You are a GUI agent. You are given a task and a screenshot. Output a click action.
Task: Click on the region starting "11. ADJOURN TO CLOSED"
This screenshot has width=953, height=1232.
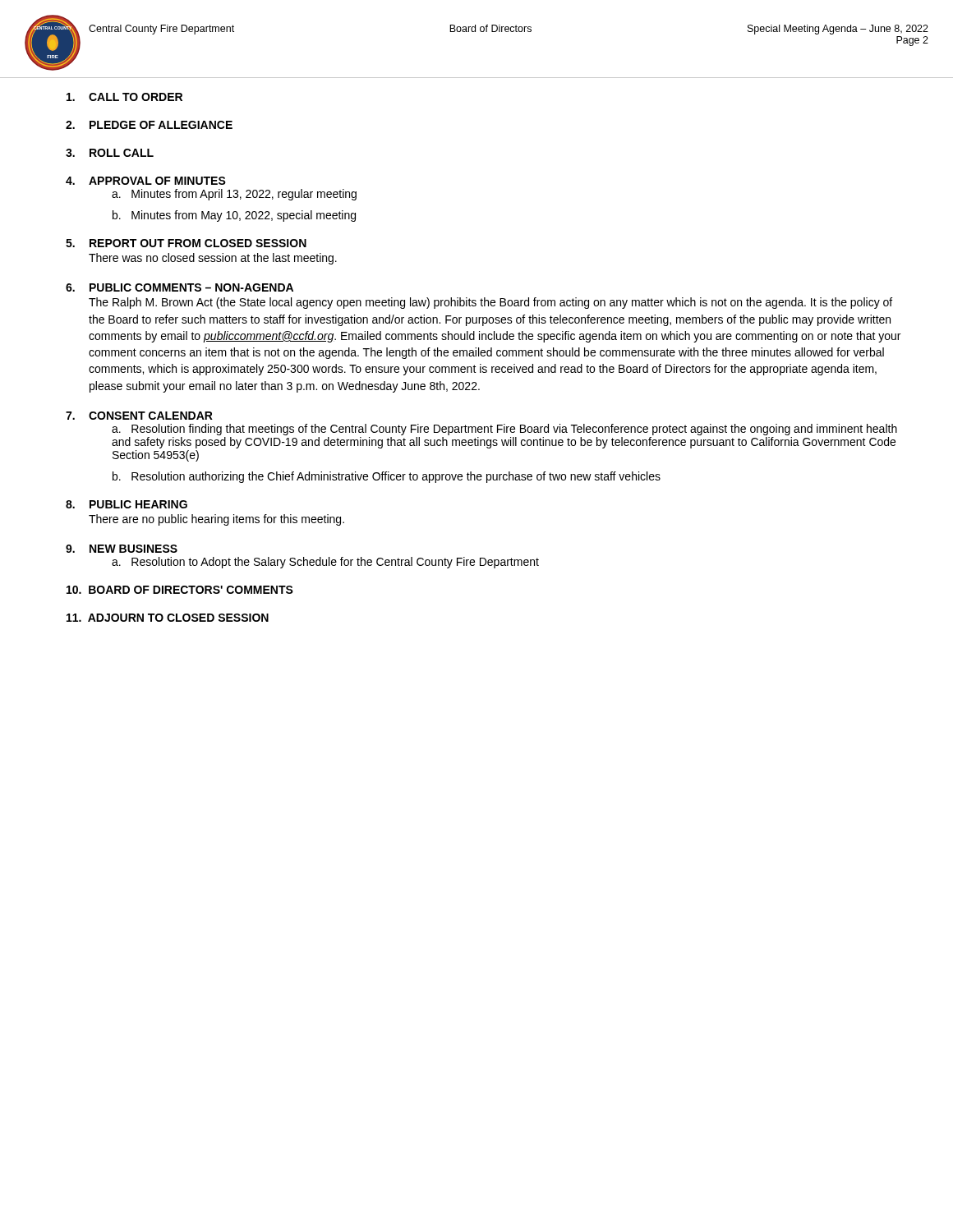tap(167, 618)
